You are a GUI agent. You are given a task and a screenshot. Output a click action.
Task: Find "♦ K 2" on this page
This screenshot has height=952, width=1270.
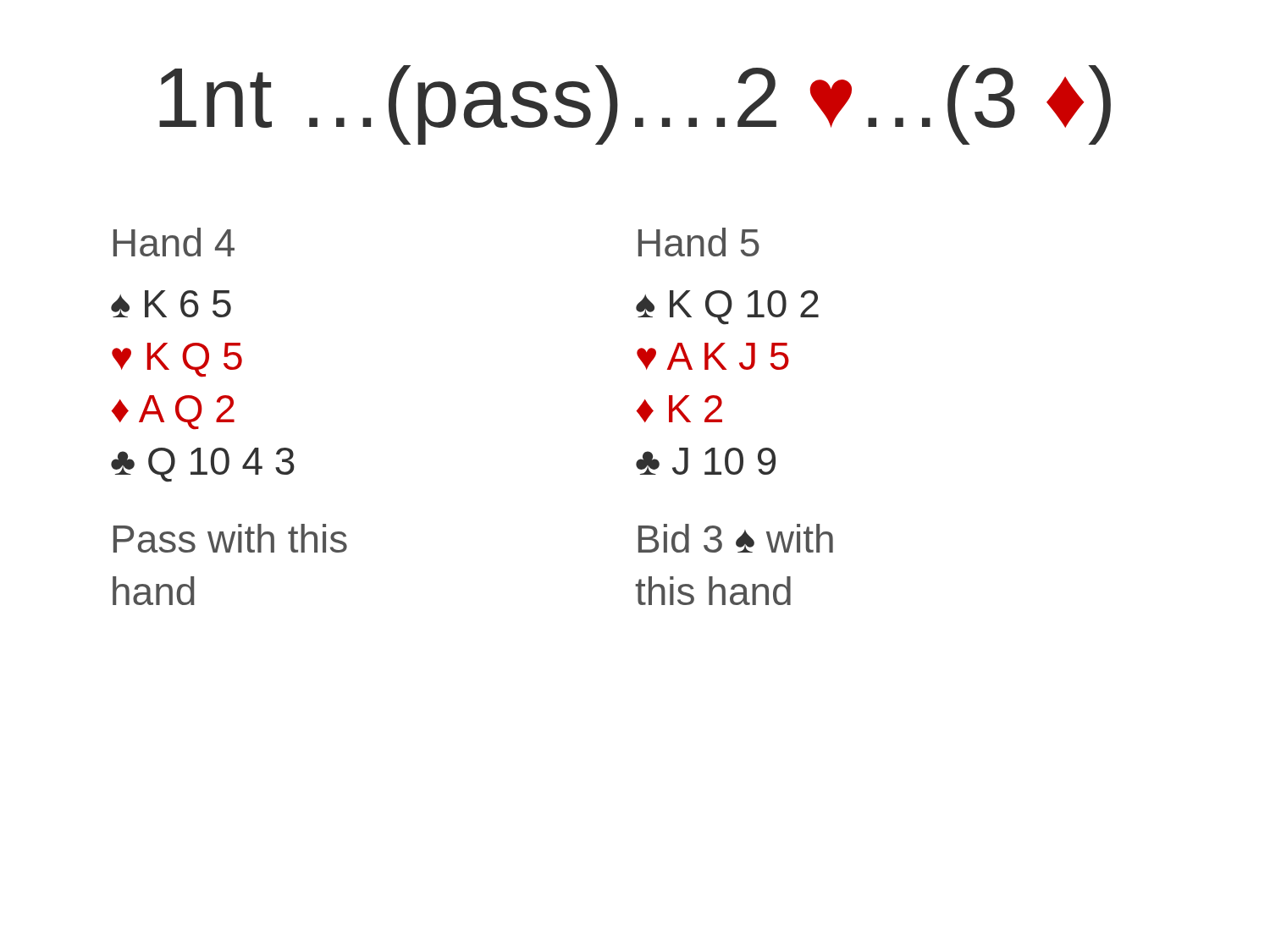click(x=680, y=409)
